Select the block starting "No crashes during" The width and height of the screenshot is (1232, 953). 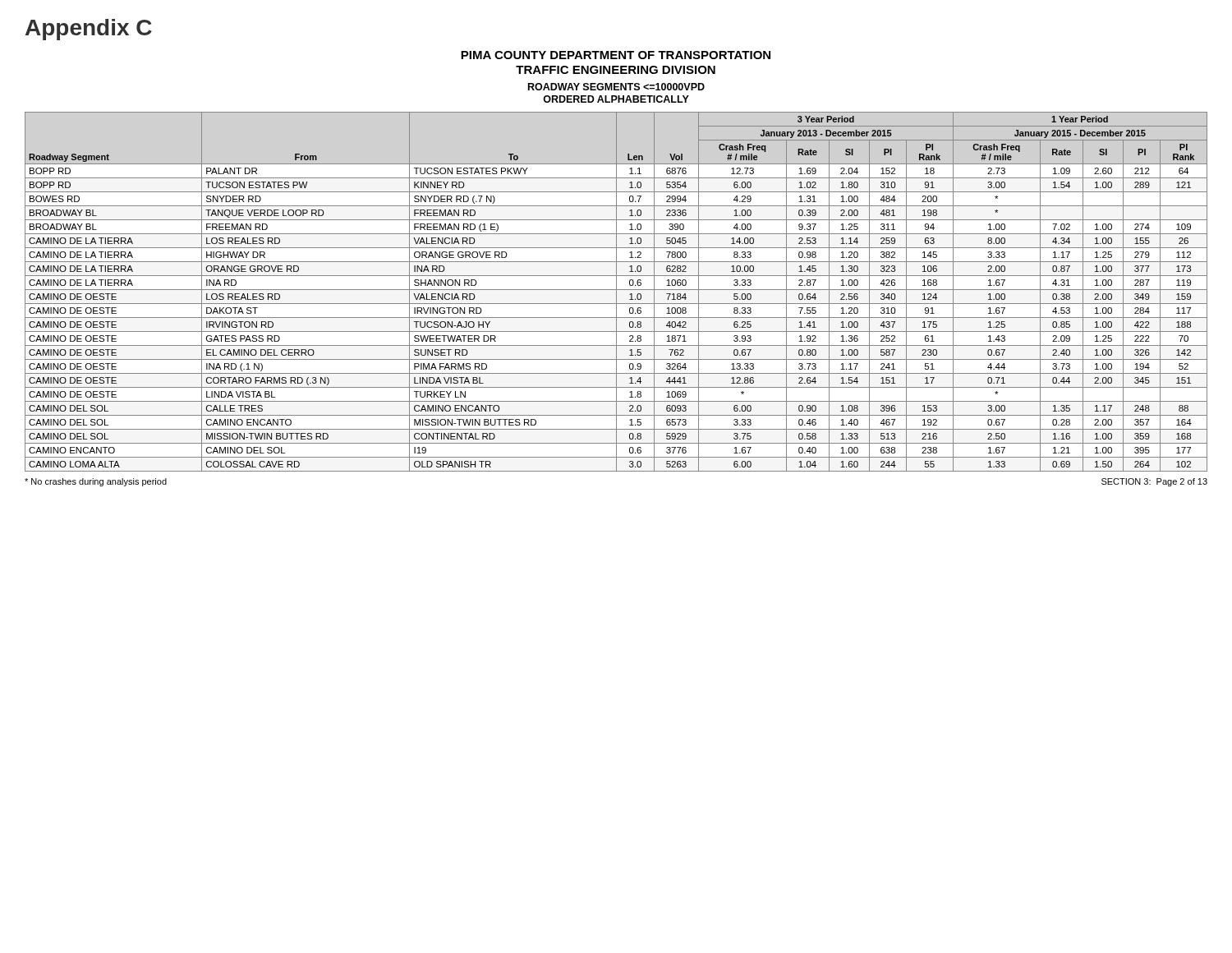coord(96,481)
